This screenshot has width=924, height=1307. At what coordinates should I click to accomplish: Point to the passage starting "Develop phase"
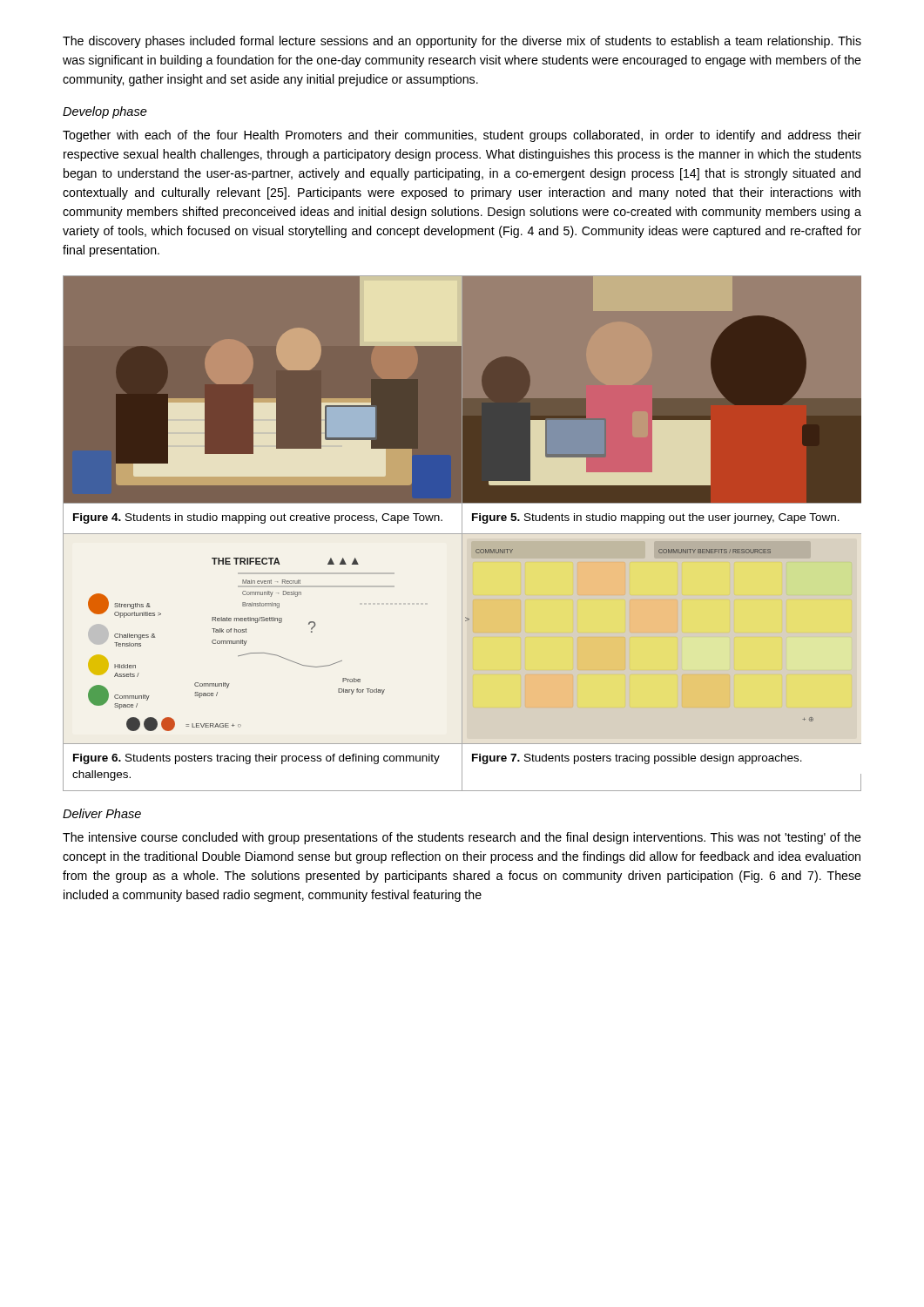tap(105, 112)
